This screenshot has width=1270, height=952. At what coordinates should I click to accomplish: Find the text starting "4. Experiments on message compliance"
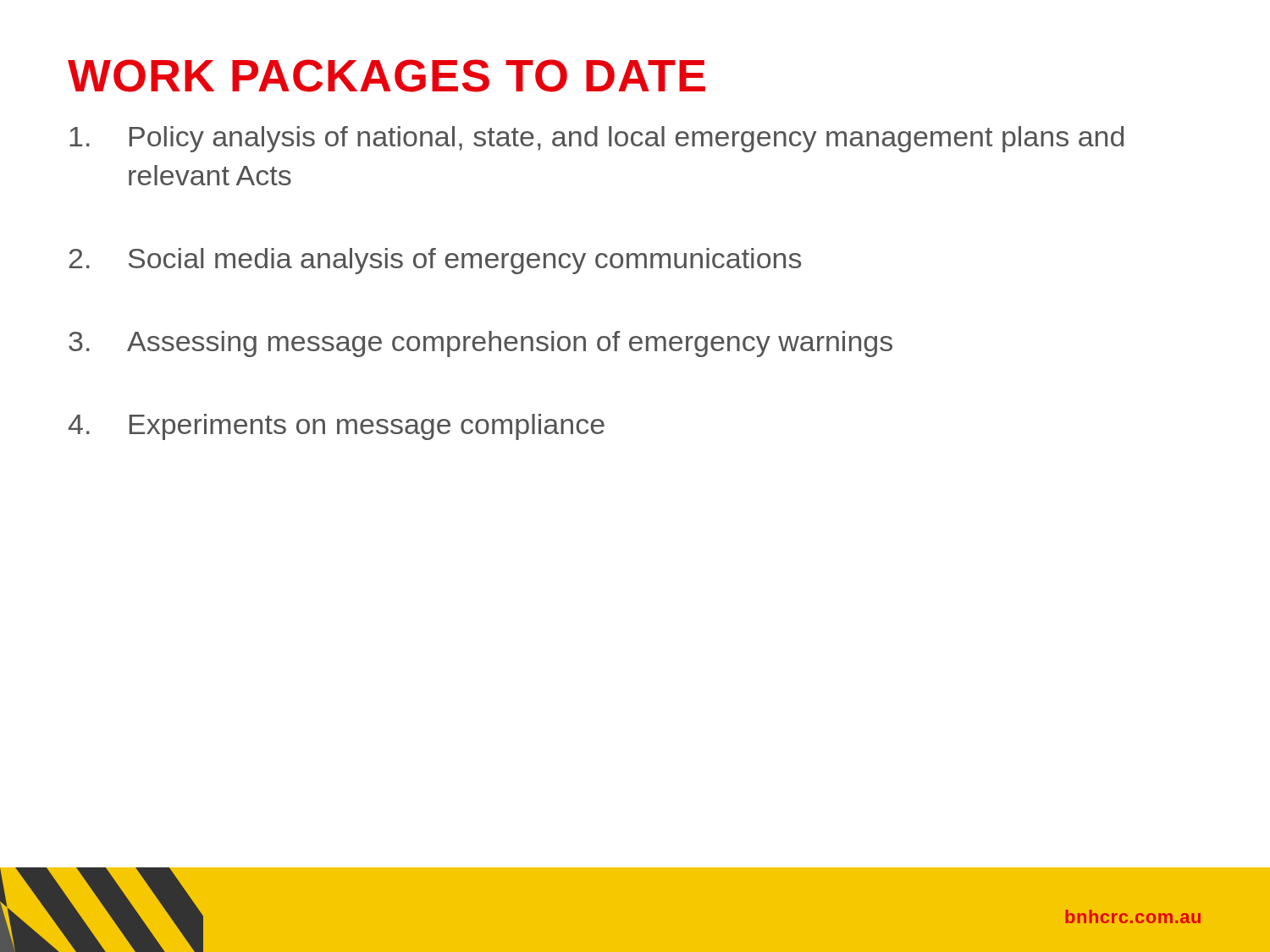point(337,427)
